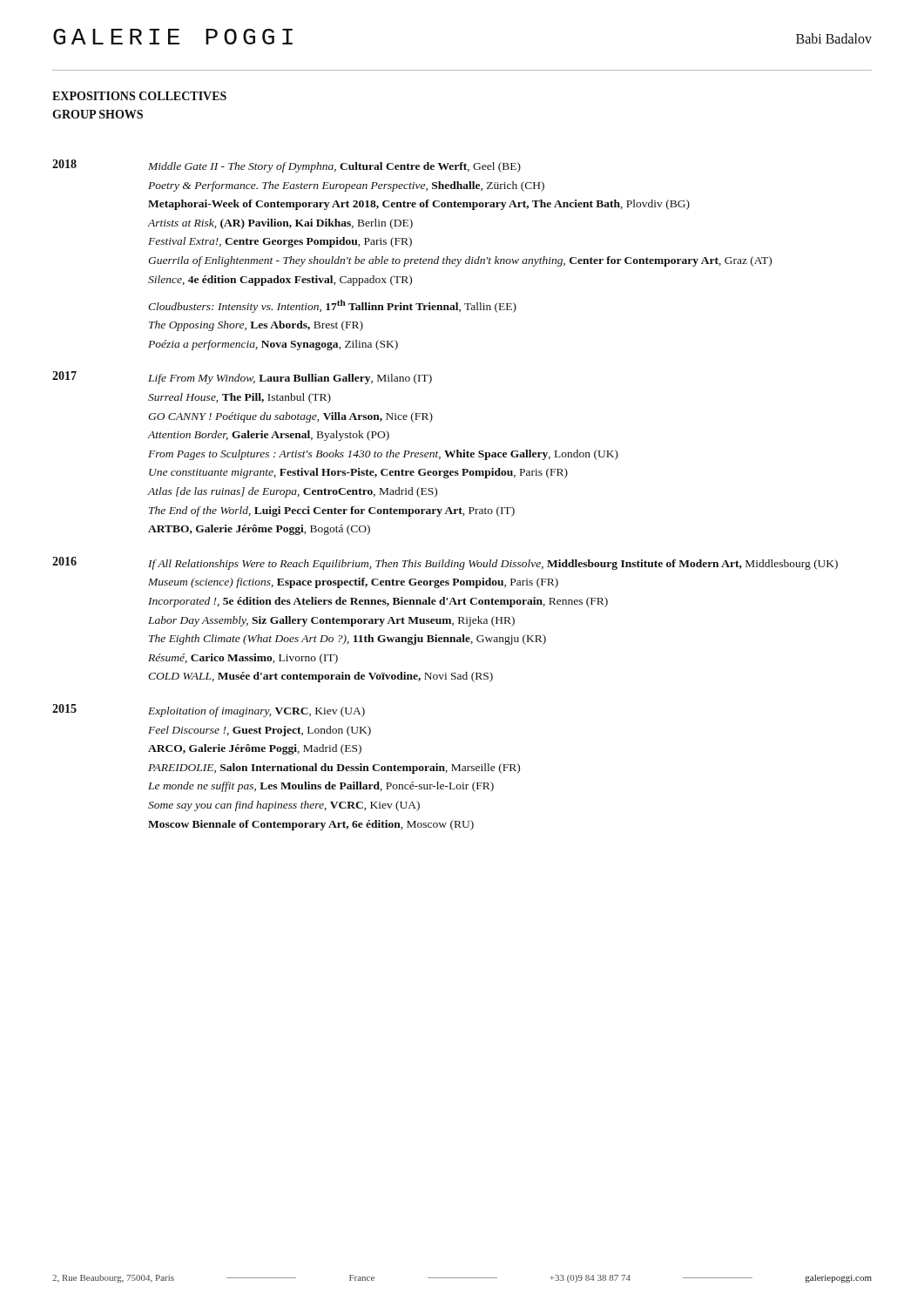Find the list item that reads "Moscow Biennale of Contemporary Art, 6e"
924x1307 pixels.
pyautogui.click(x=311, y=823)
